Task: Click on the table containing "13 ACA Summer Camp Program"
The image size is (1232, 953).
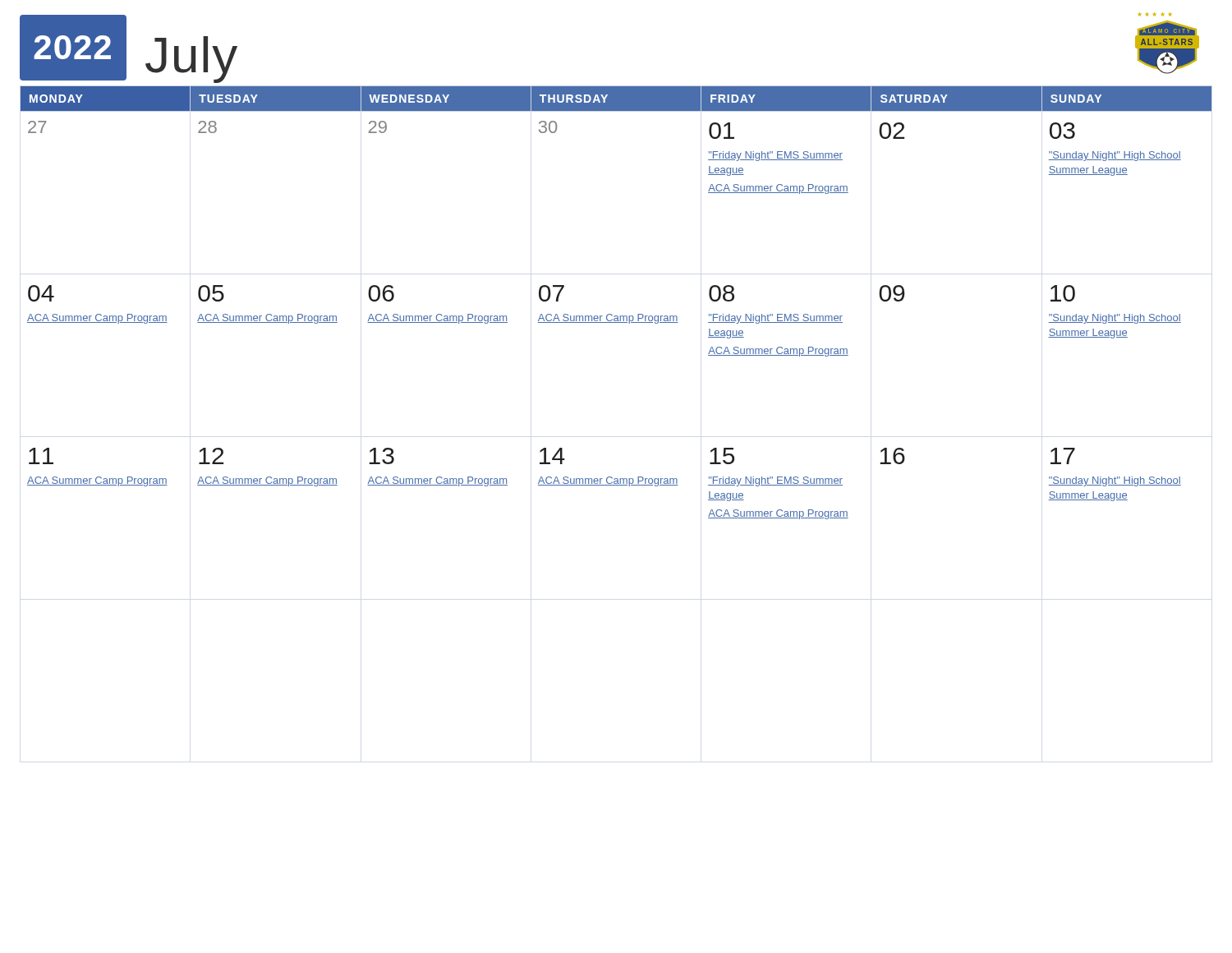Action: click(616, 424)
